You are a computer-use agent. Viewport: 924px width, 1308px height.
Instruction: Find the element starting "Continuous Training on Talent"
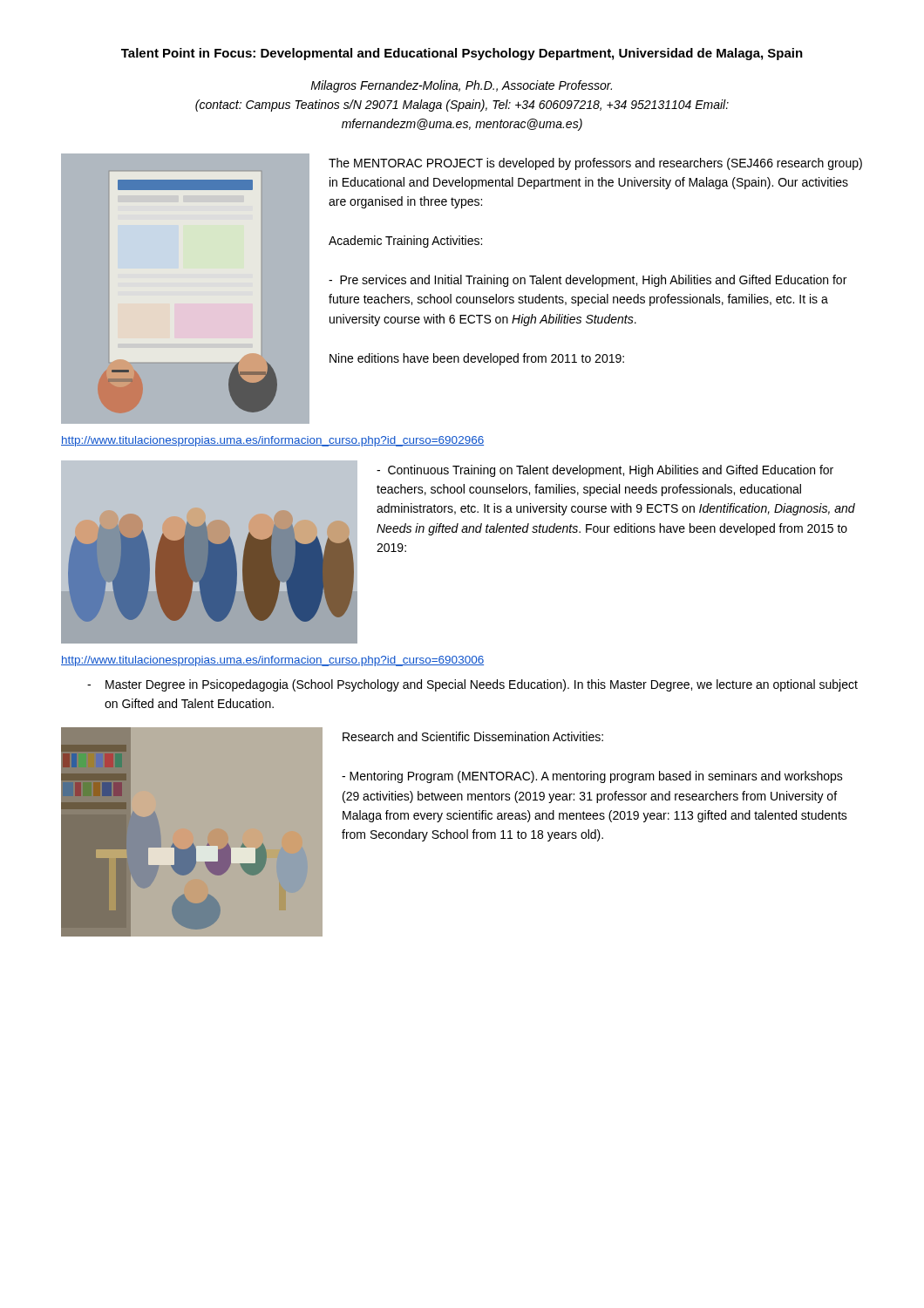tap(616, 509)
